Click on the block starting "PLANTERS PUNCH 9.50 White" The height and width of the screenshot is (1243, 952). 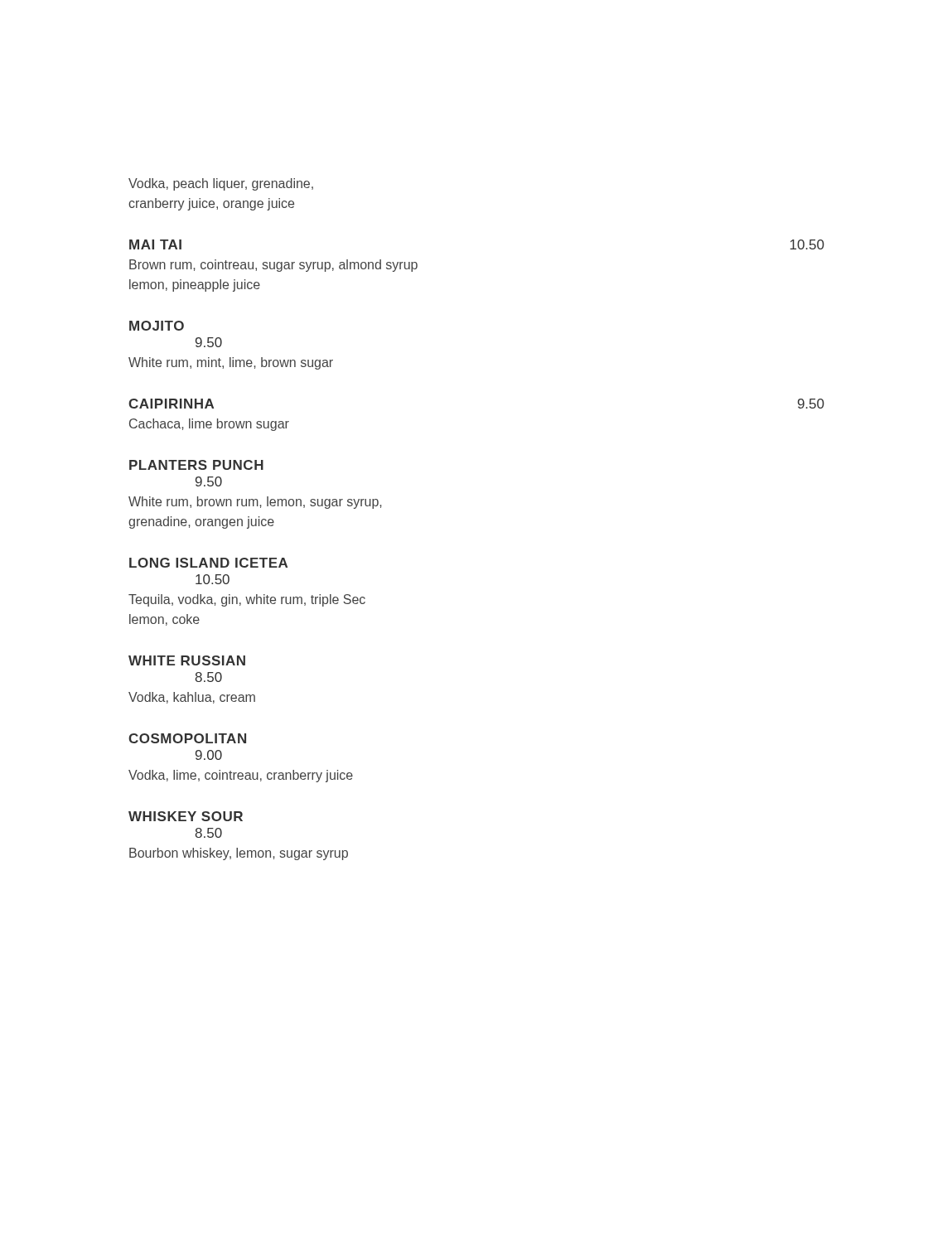pyautogui.click(x=196, y=465)
